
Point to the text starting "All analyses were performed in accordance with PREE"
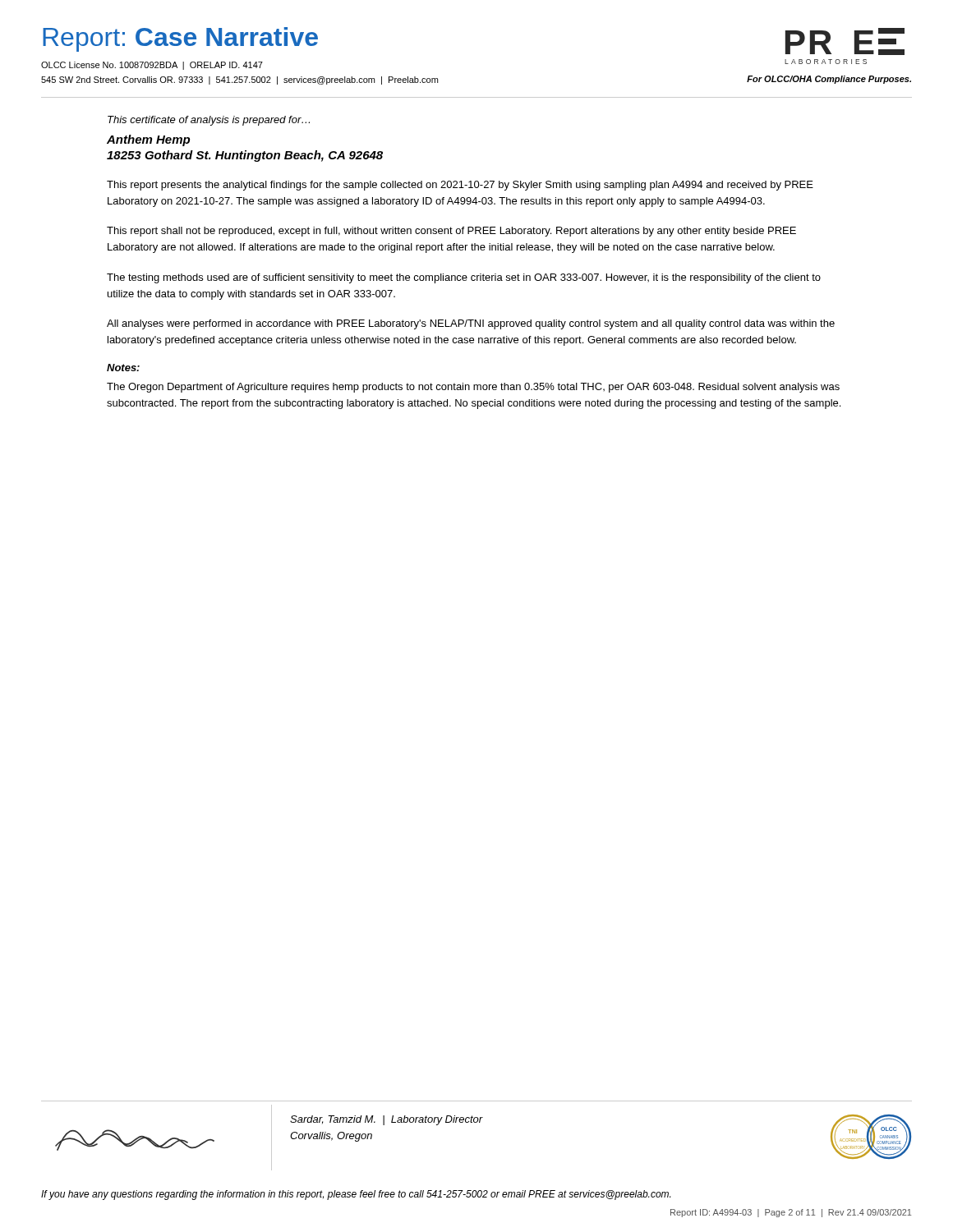476,332
